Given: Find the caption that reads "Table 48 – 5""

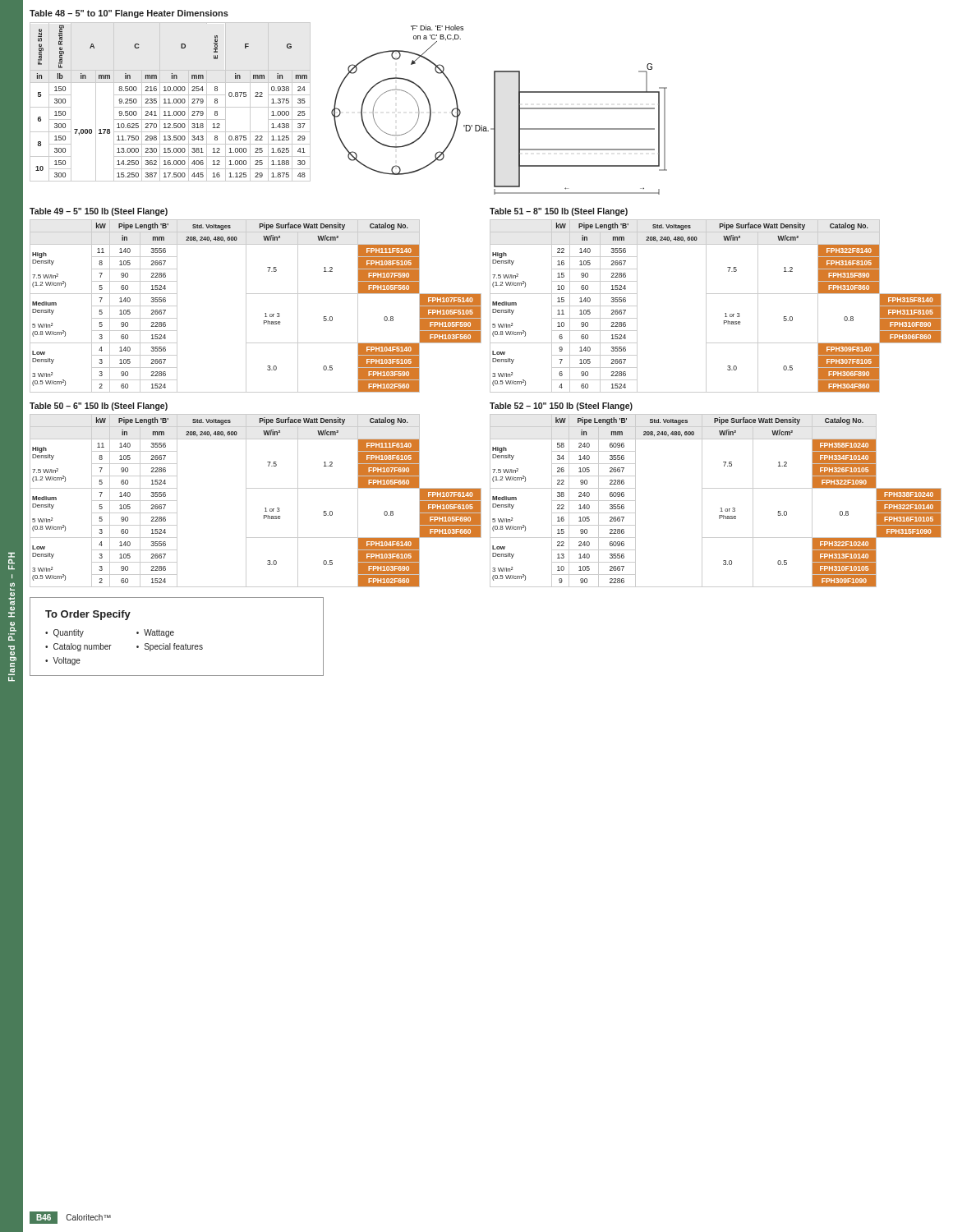Looking at the screenshot, I should pos(129,13).
